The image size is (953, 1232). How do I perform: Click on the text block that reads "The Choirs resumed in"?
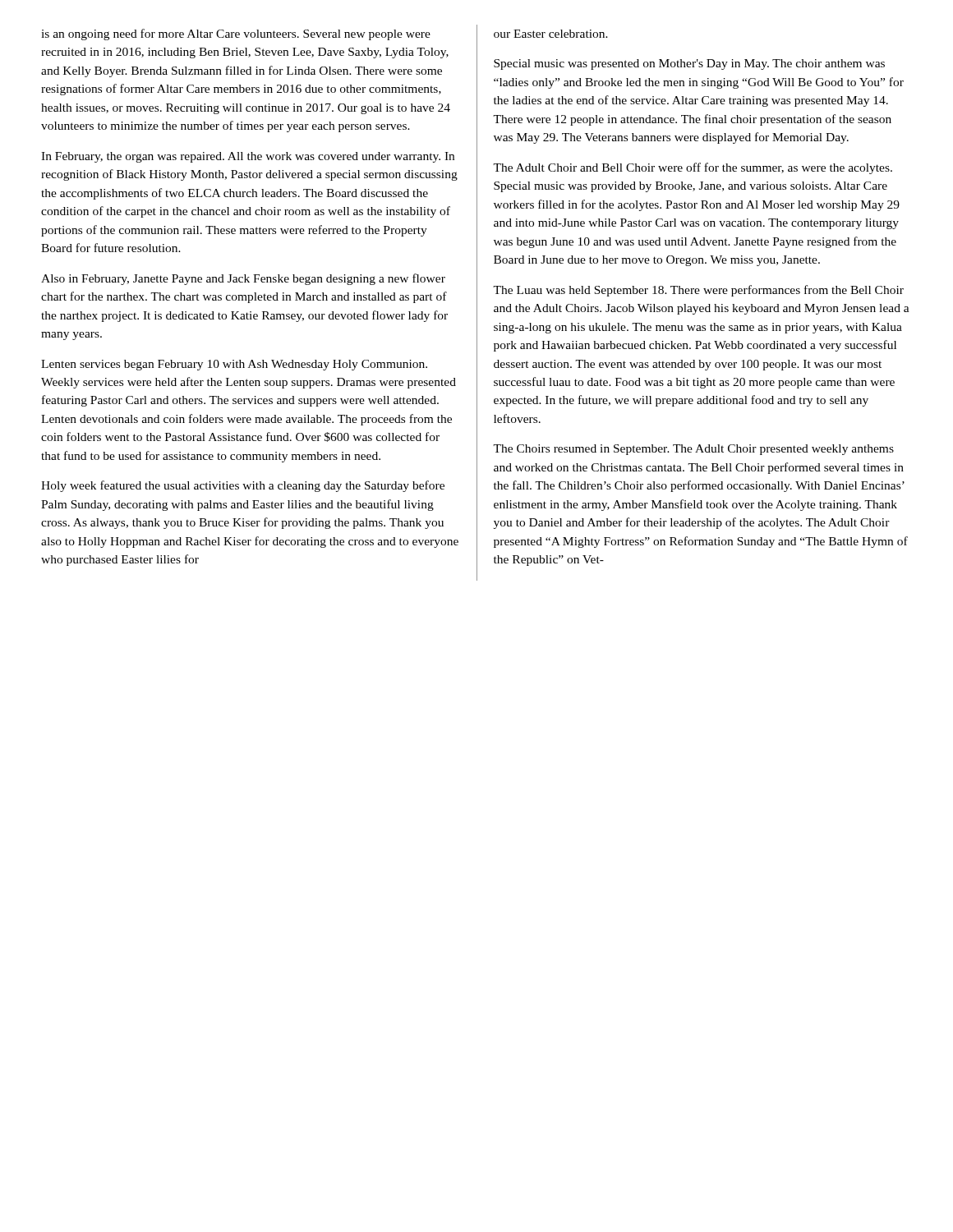pyautogui.click(x=700, y=504)
